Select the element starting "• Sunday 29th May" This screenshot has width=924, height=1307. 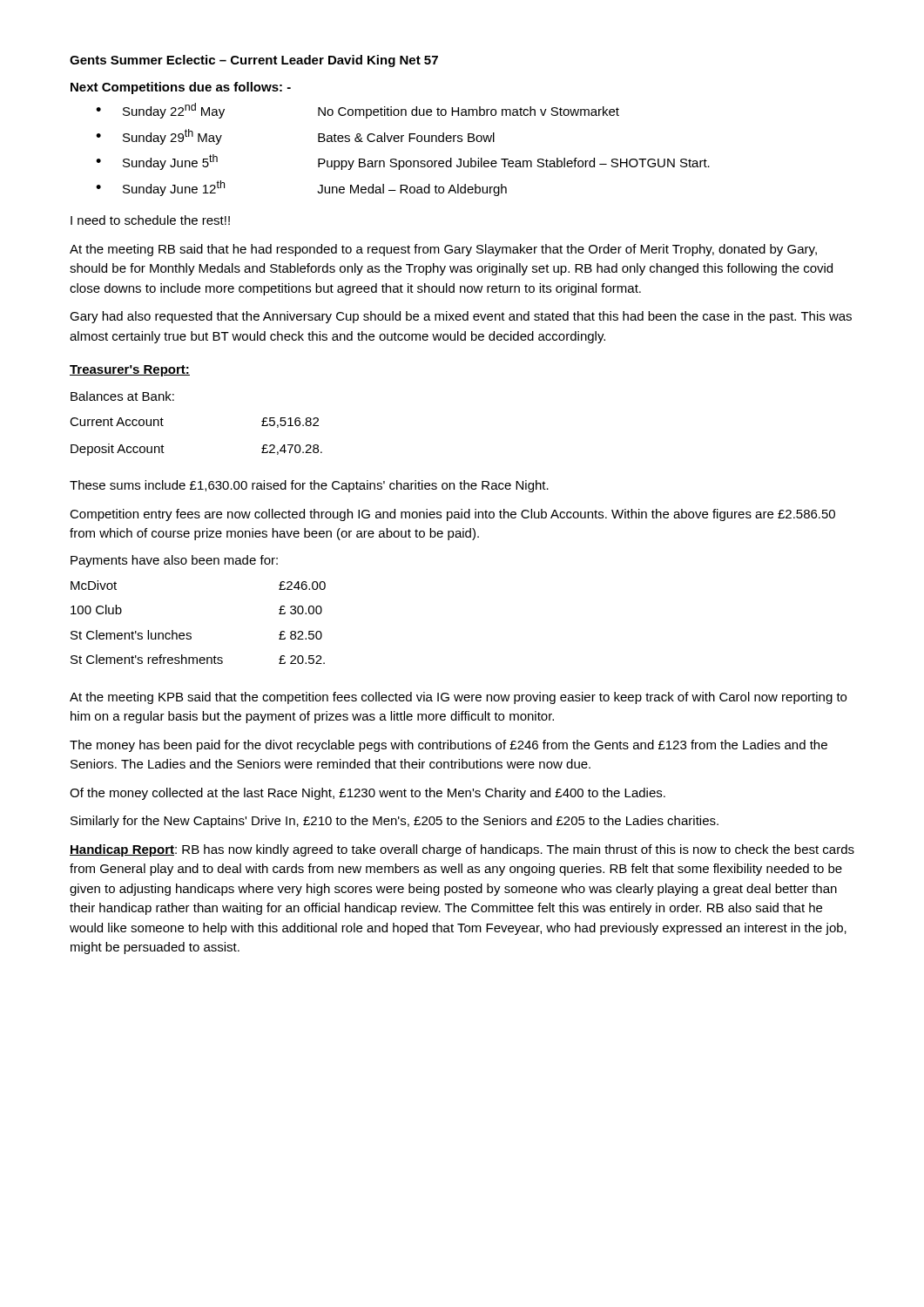[x=475, y=136]
